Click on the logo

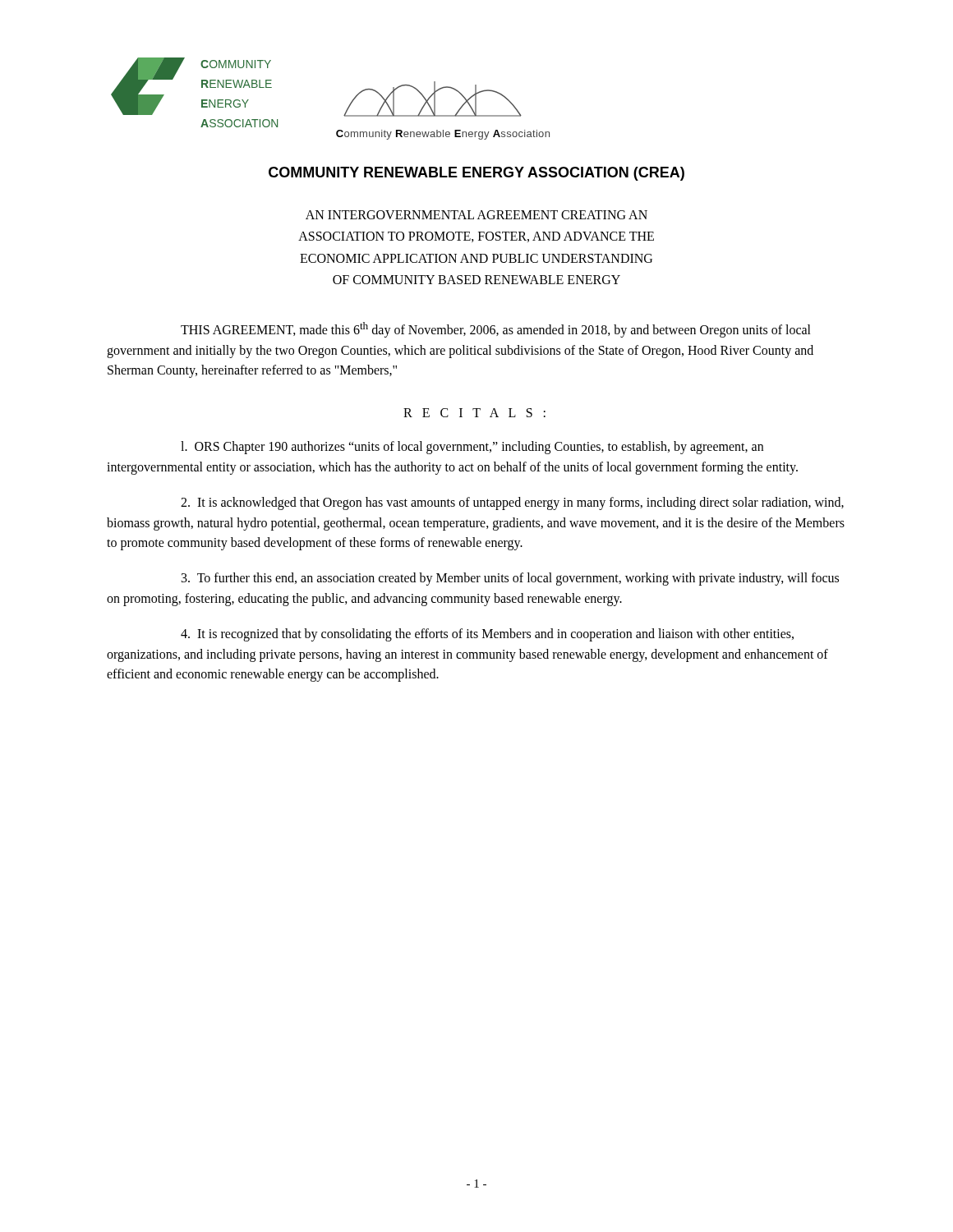point(476,94)
